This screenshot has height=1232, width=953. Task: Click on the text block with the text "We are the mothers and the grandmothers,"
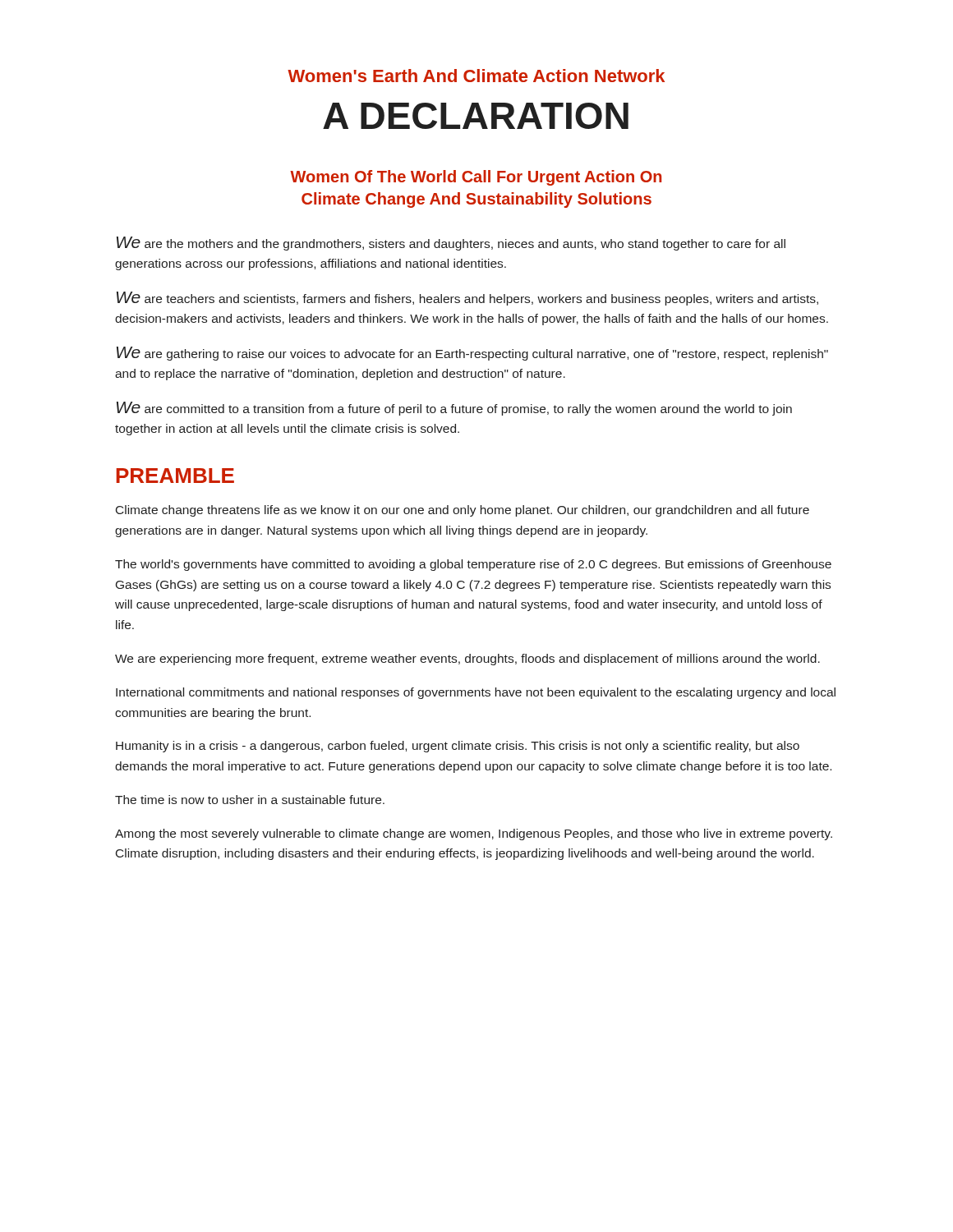pos(451,252)
